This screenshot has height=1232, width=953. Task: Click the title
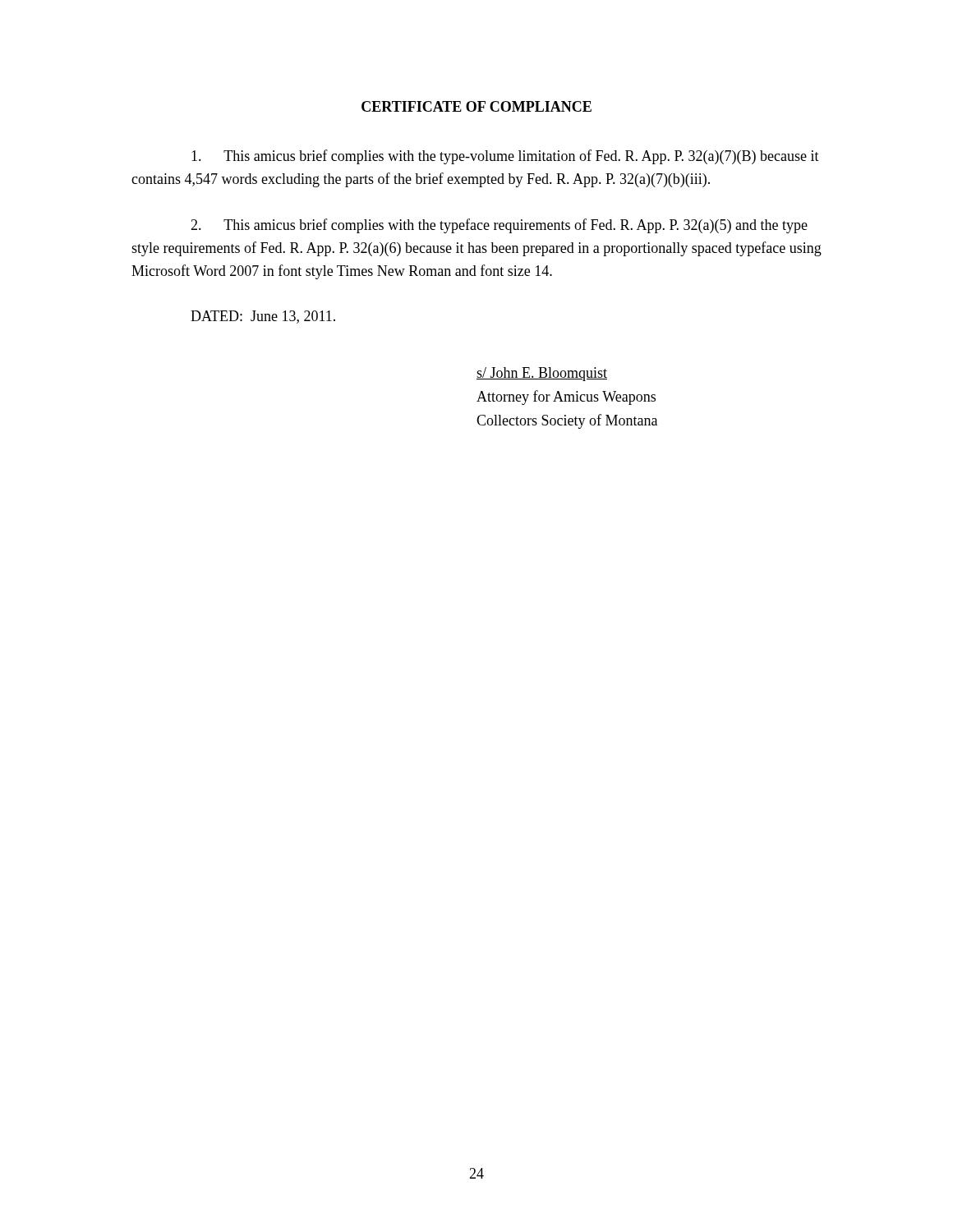[x=476, y=107]
